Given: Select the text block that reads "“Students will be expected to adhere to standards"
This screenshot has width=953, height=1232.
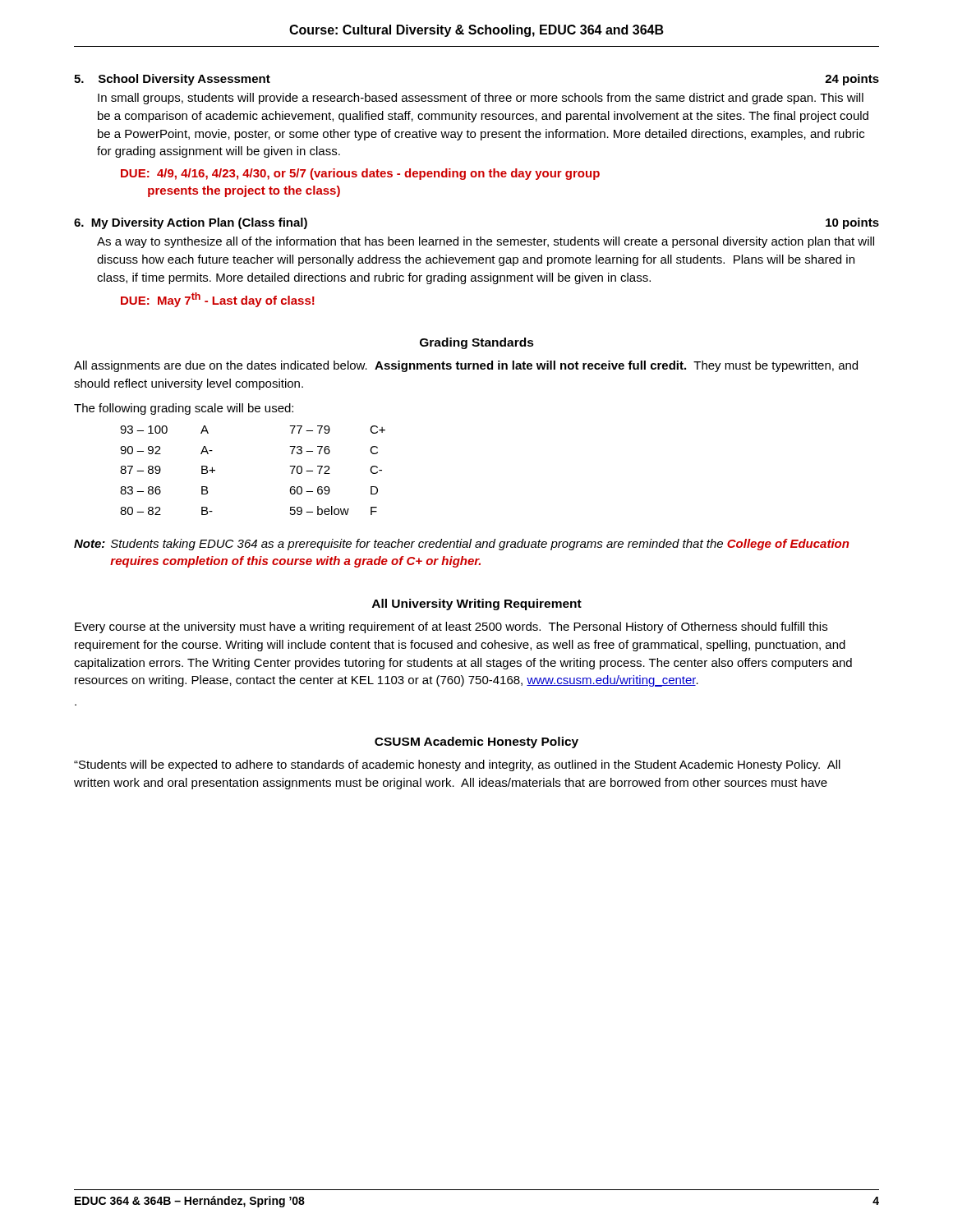Looking at the screenshot, I should click(457, 773).
